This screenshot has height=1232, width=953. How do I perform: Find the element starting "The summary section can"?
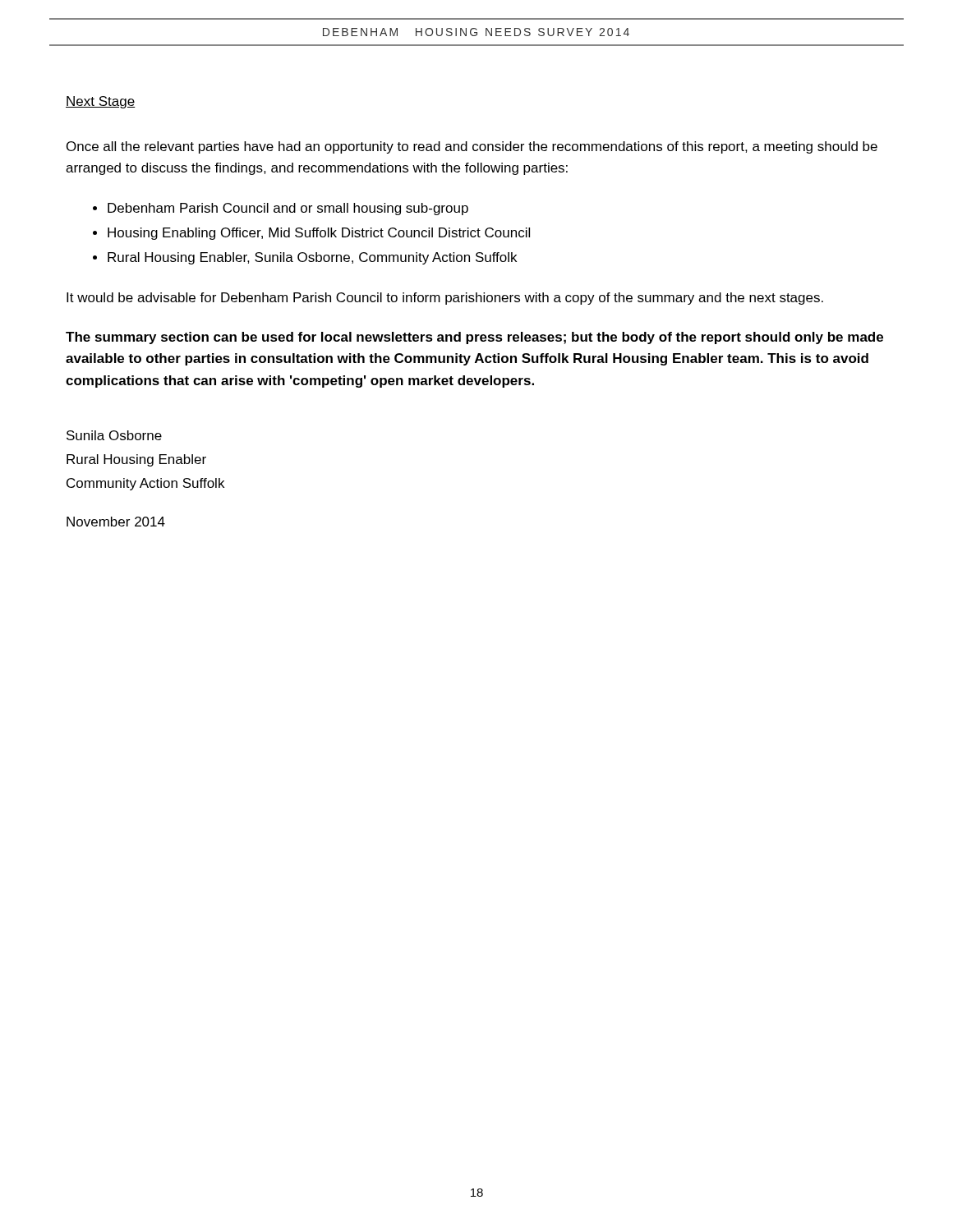click(x=475, y=359)
